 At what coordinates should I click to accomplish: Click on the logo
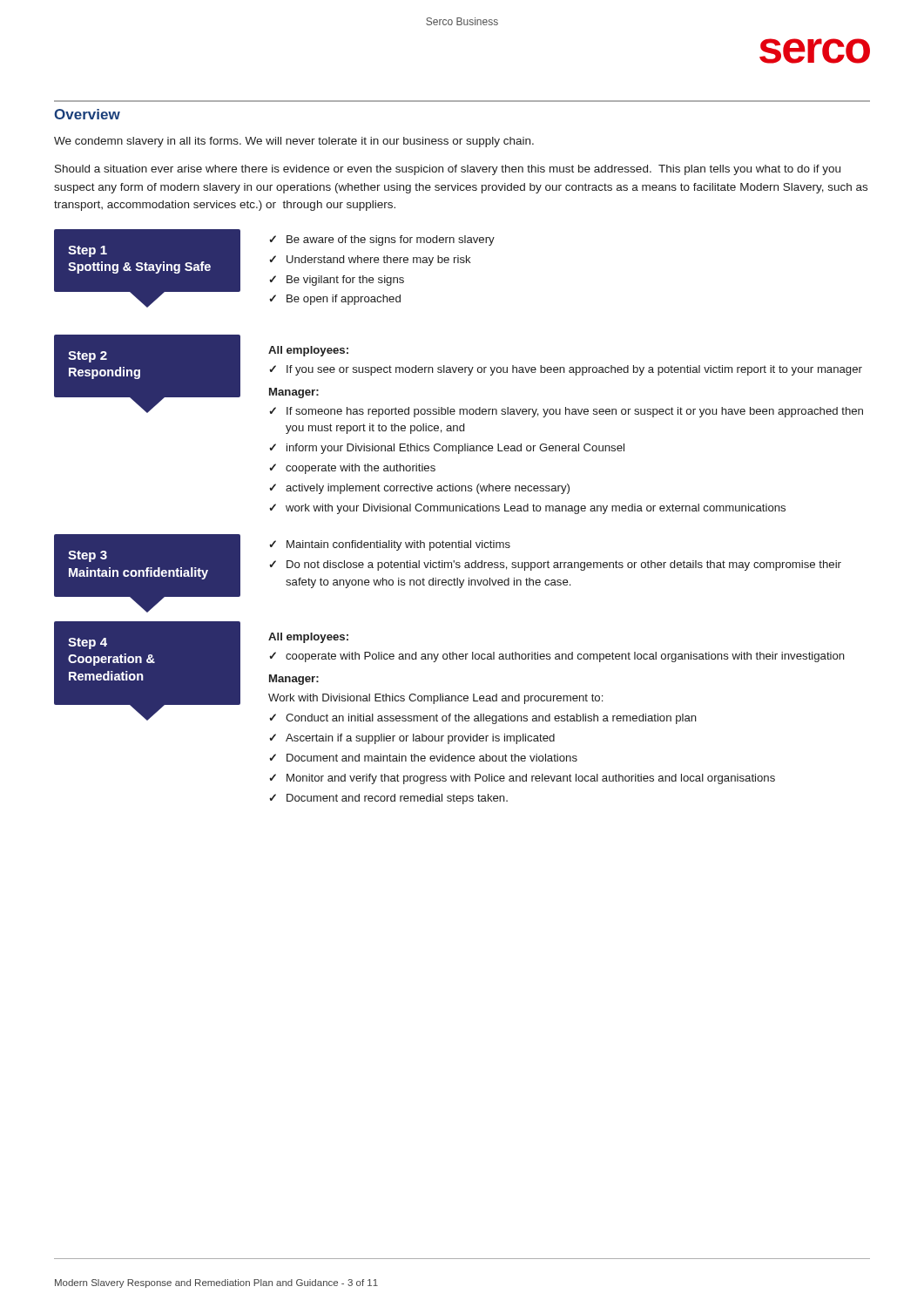pyautogui.click(x=814, y=47)
